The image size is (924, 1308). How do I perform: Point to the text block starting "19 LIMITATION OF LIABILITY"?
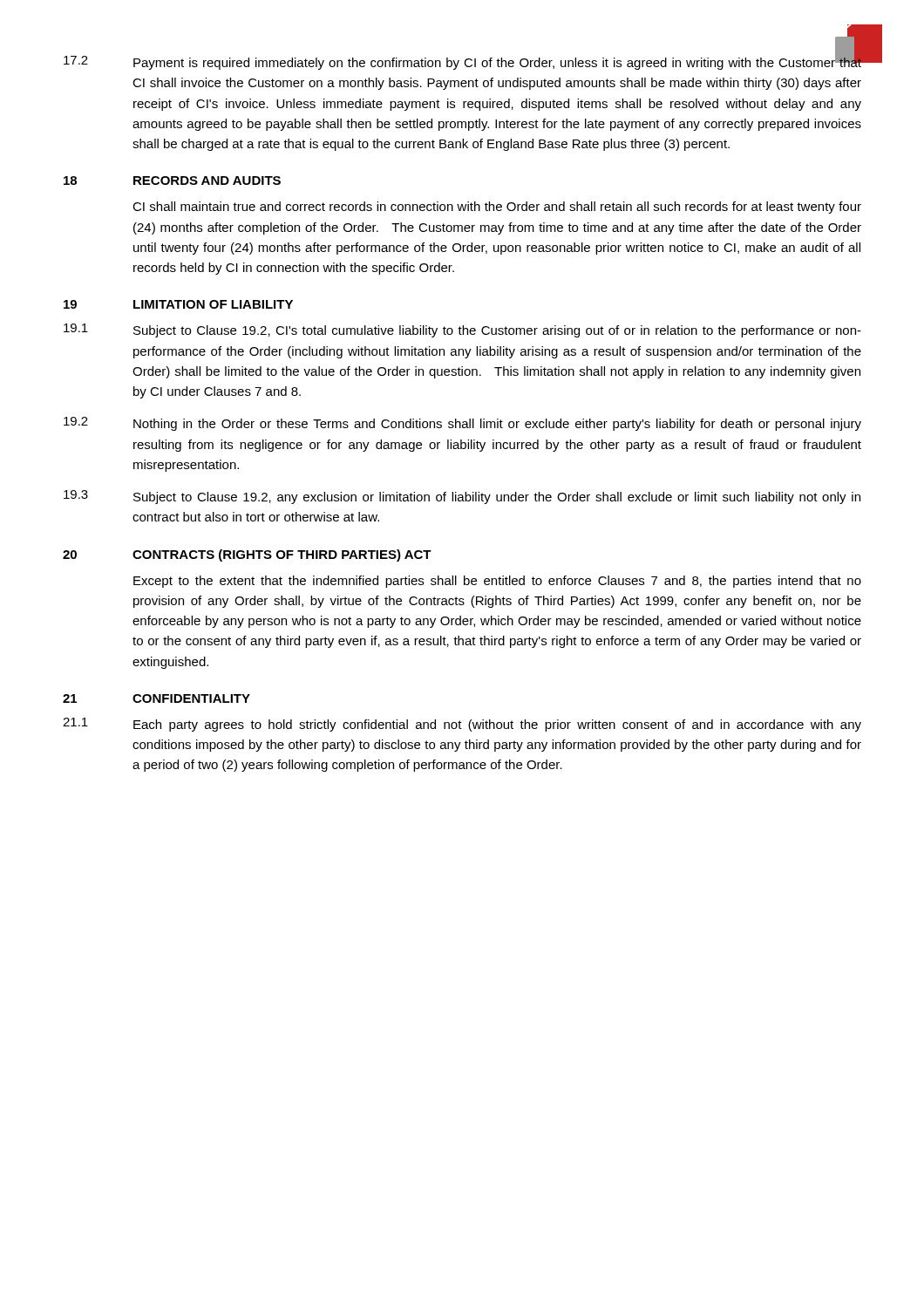pos(178,304)
